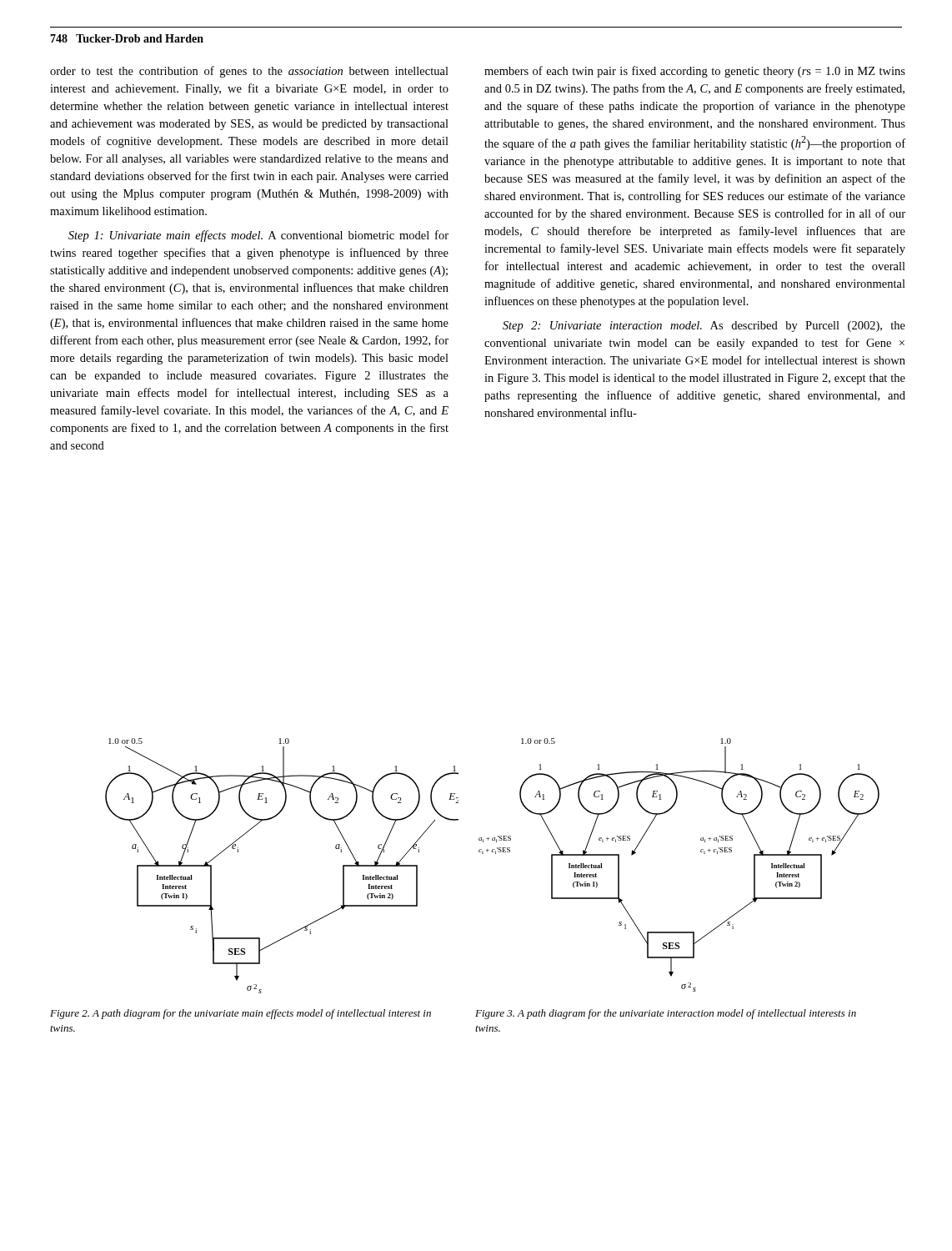Find the block on this page that starts "members of each twin pair is fixed according"
This screenshot has width=952, height=1251.
point(695,186)
